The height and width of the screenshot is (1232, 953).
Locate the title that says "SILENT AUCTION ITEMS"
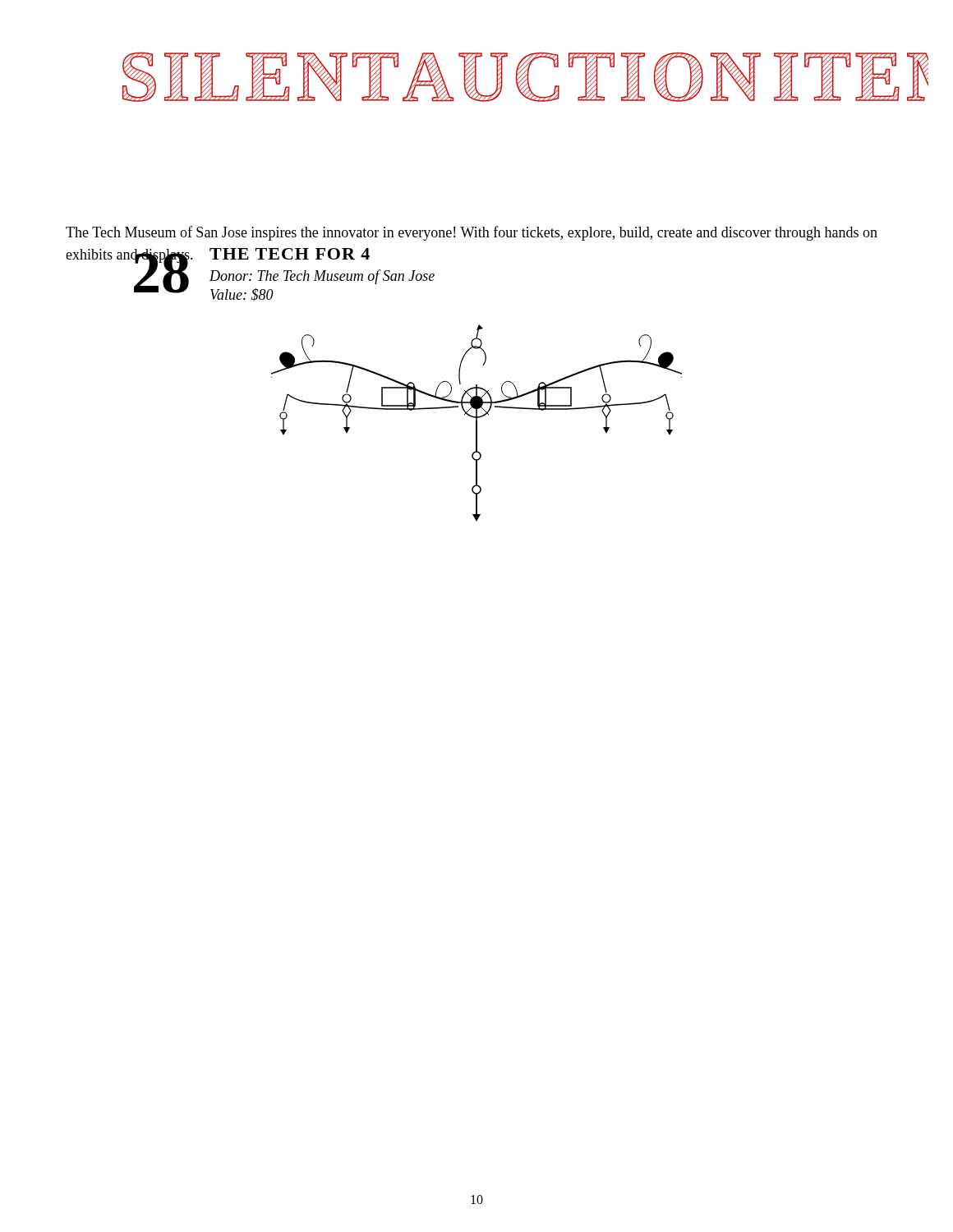[x=476, y=70]
